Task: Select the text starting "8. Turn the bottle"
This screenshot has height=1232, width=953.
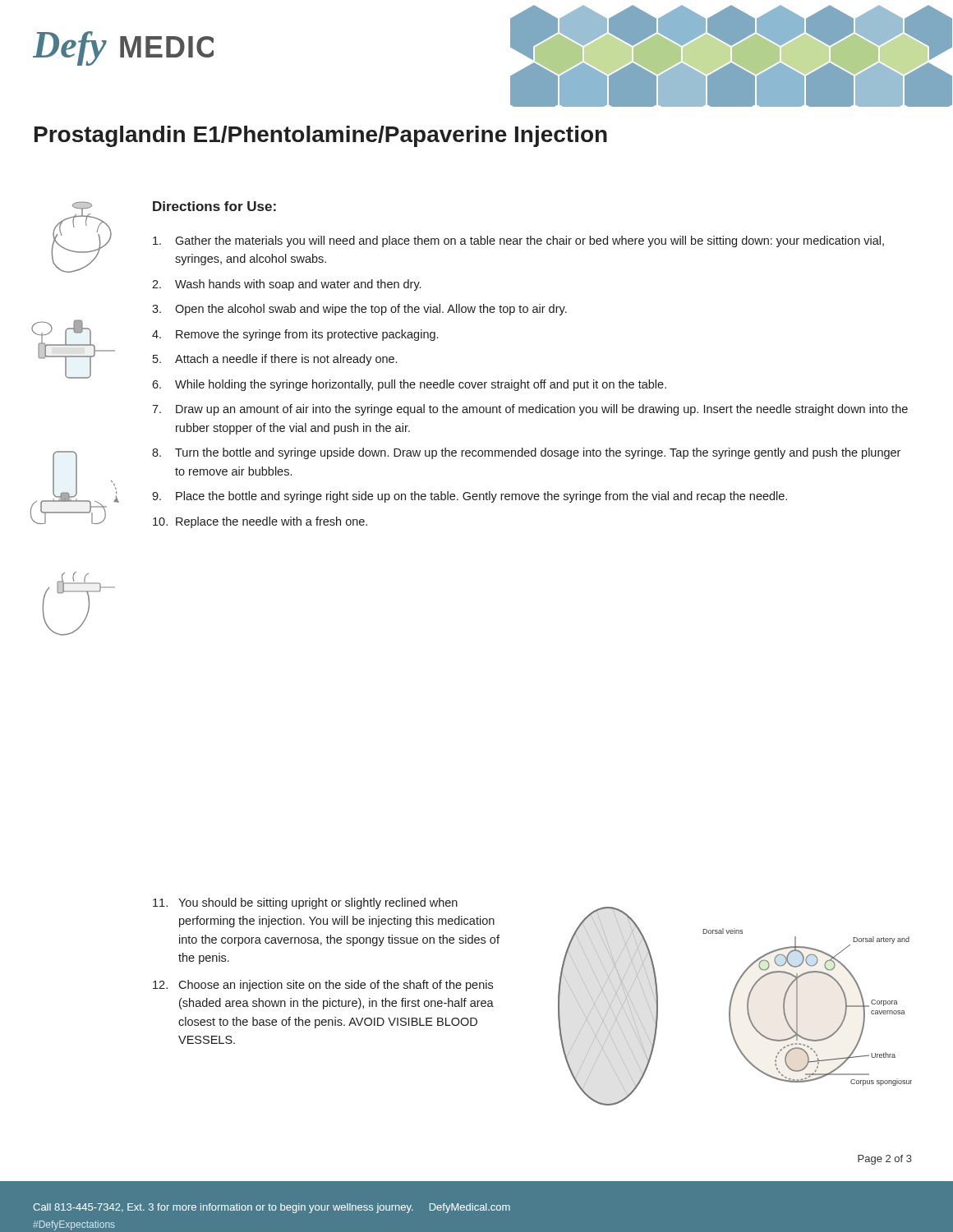Action: 532,462
